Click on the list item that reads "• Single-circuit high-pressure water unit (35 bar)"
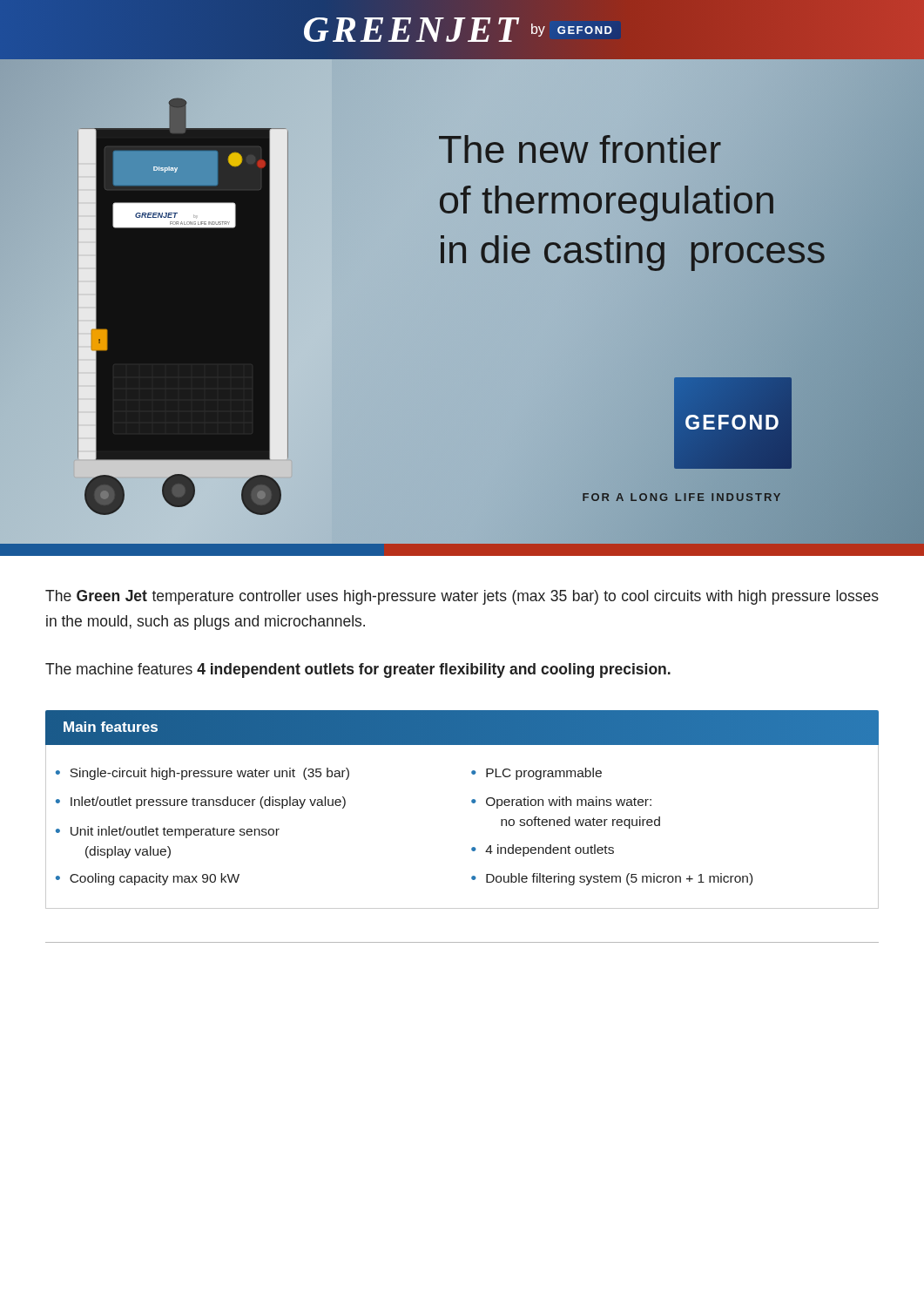Screen dimensions: 1307x924 coord(202,773)
